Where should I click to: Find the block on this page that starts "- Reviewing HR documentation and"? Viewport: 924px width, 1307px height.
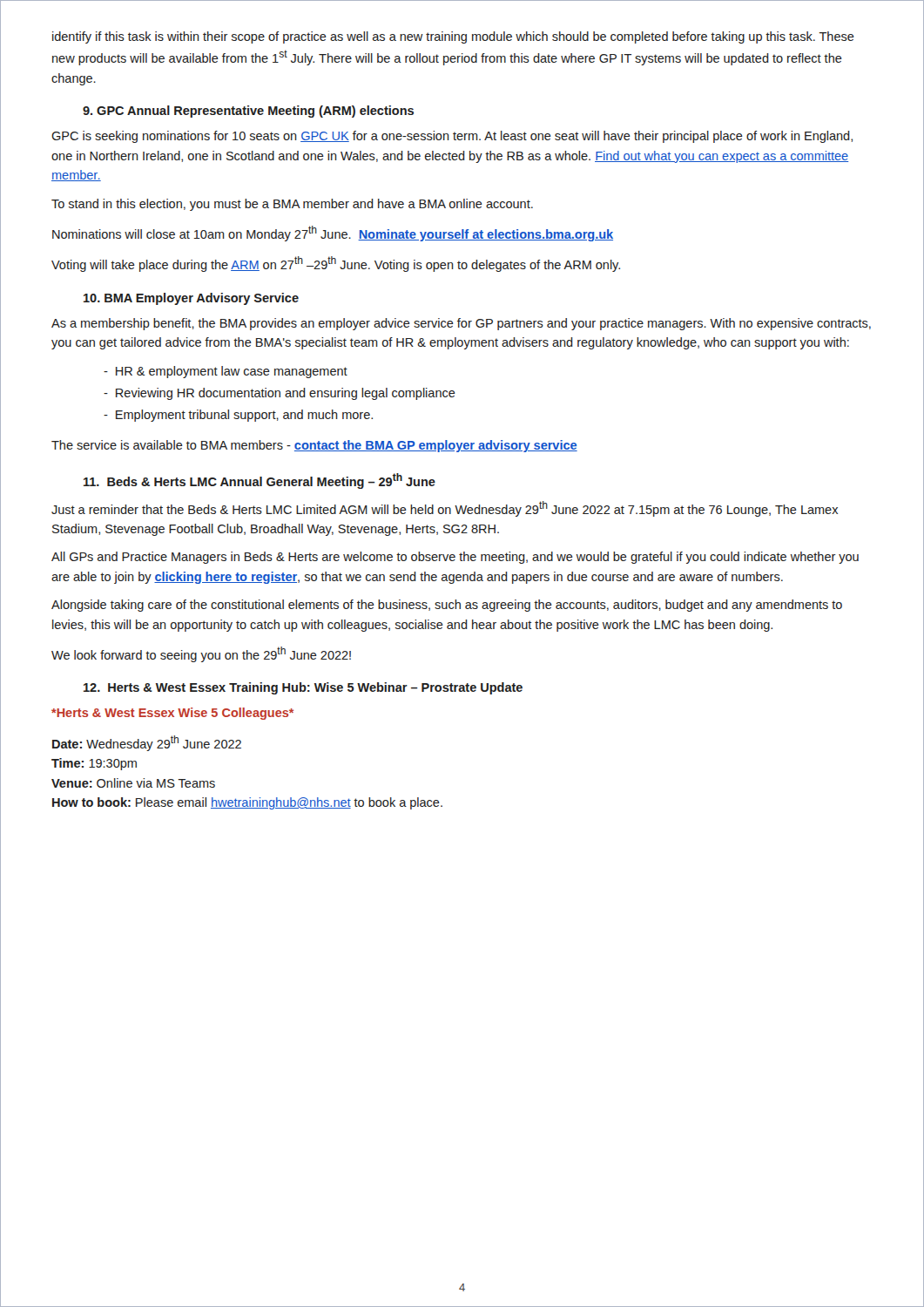279,393
